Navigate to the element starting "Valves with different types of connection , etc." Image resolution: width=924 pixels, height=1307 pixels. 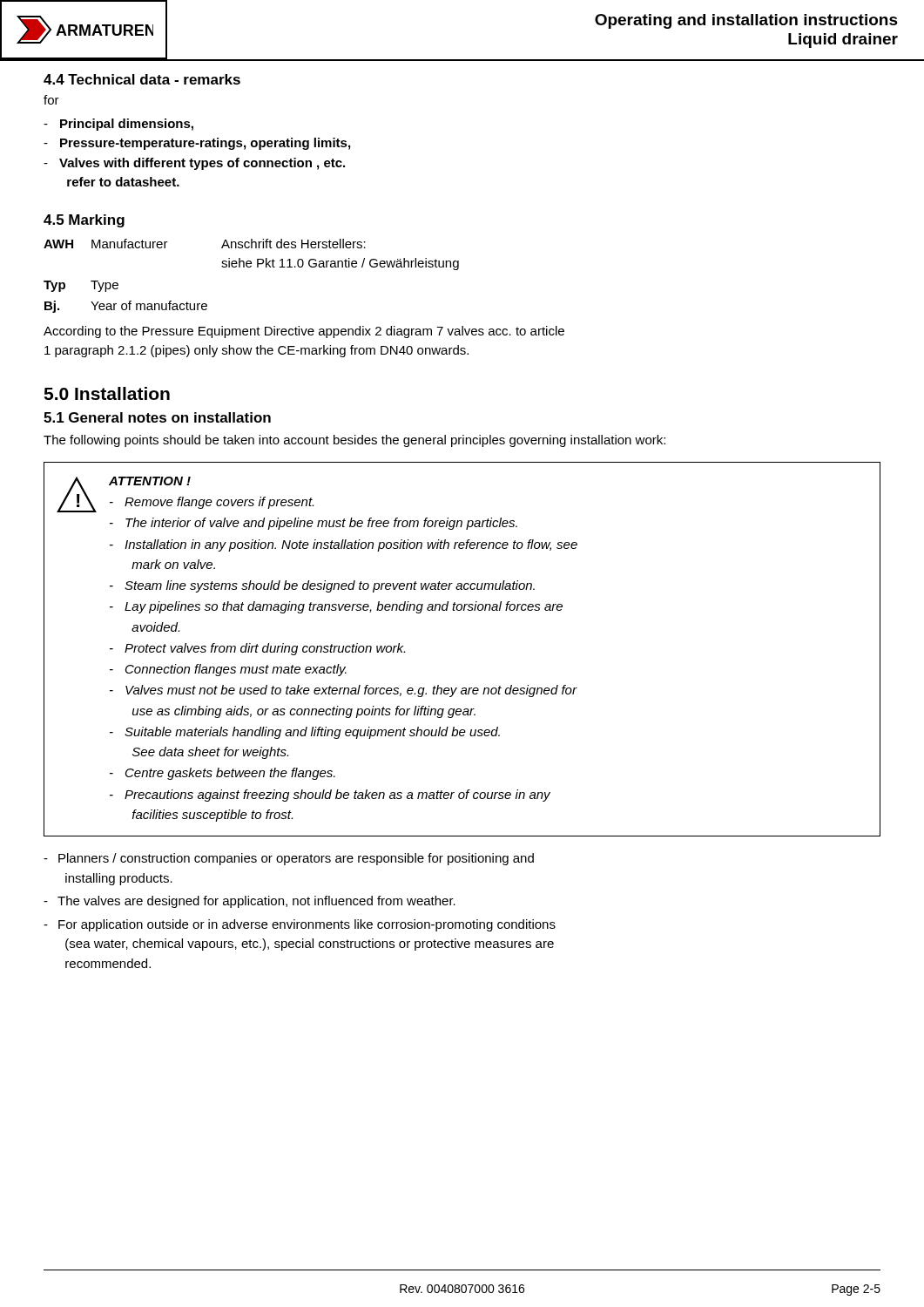(x=195, y=173)
